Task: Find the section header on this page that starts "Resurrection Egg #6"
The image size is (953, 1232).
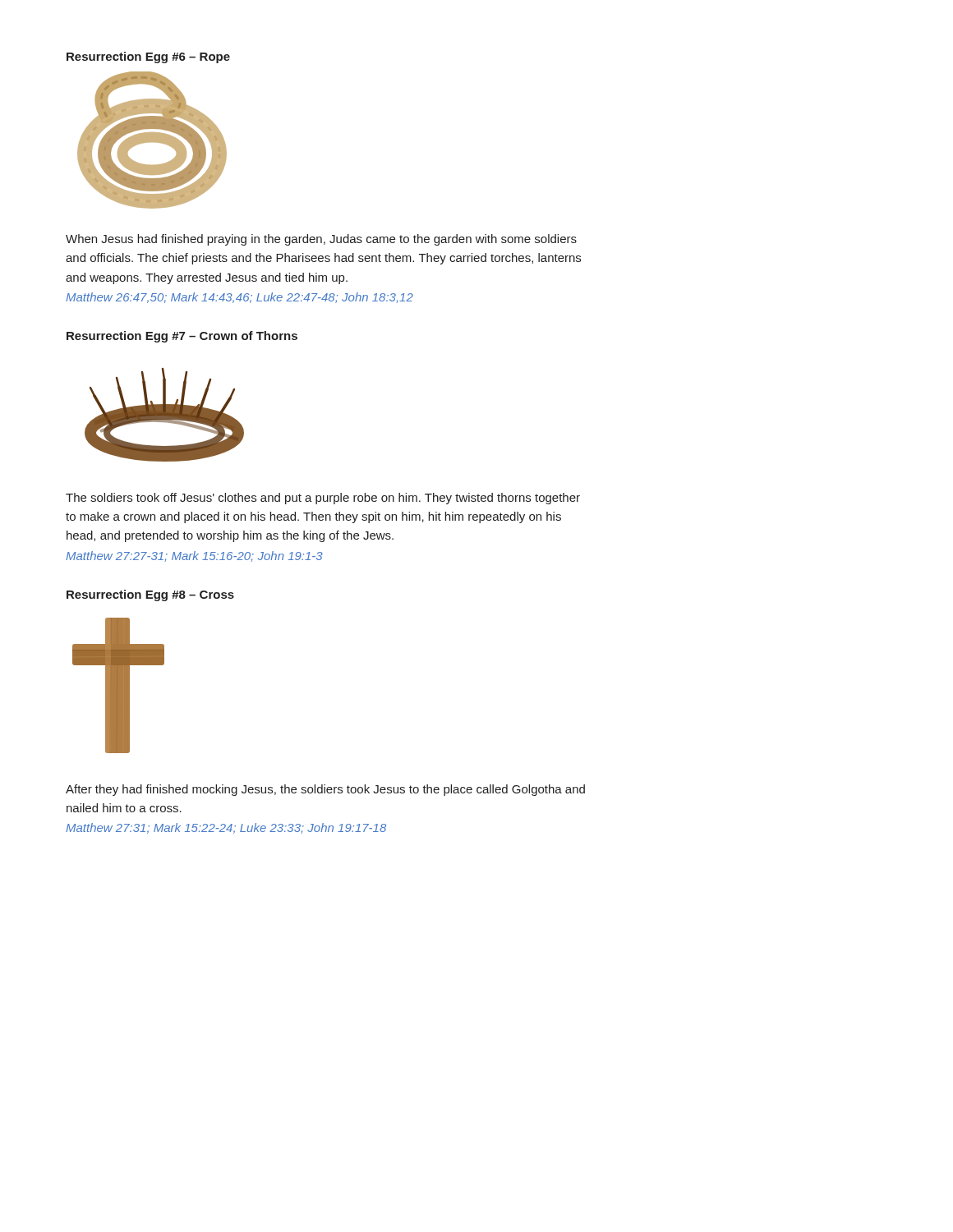Action: click(148, 56)
